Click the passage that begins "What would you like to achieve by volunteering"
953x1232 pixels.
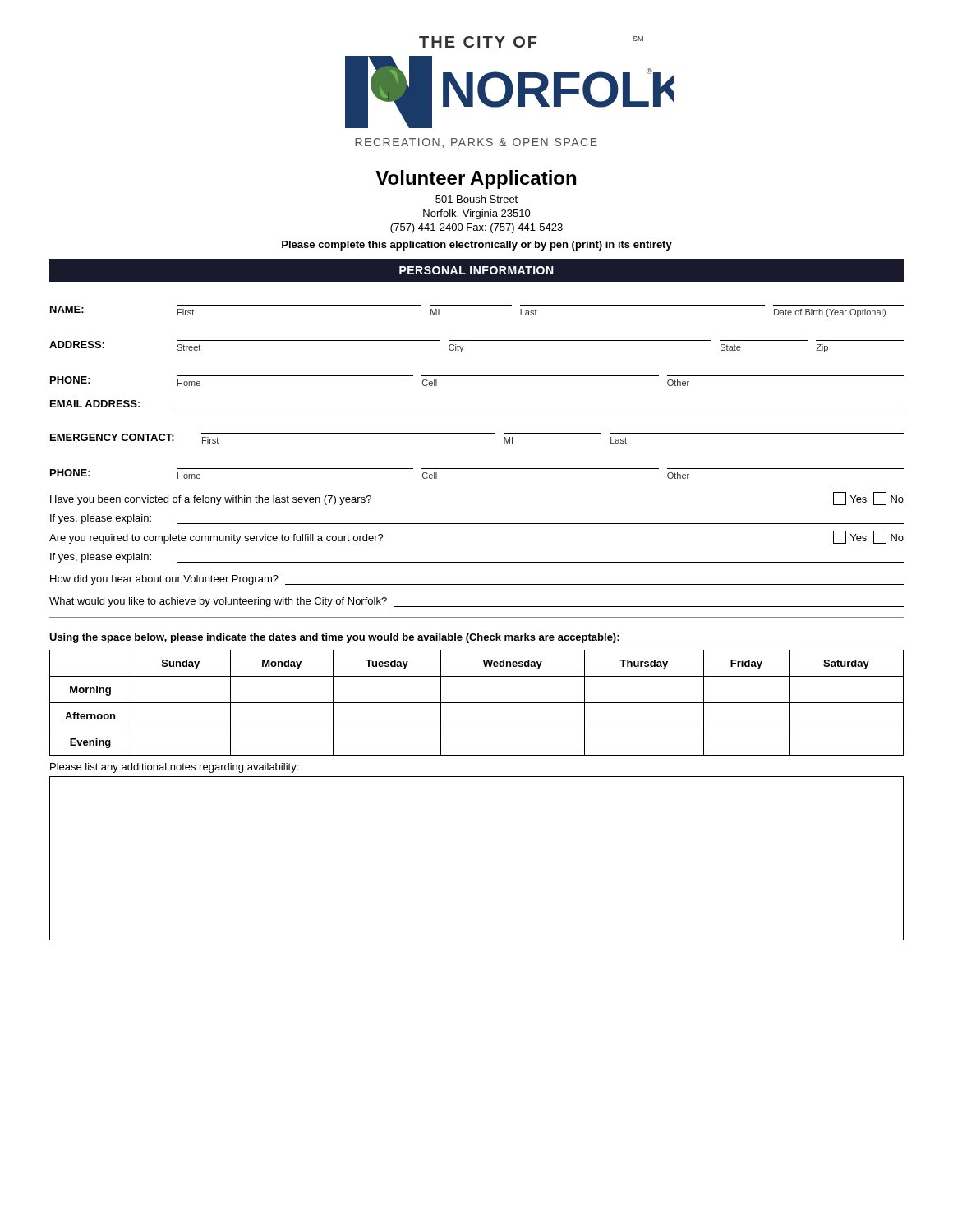coord(476,599)
